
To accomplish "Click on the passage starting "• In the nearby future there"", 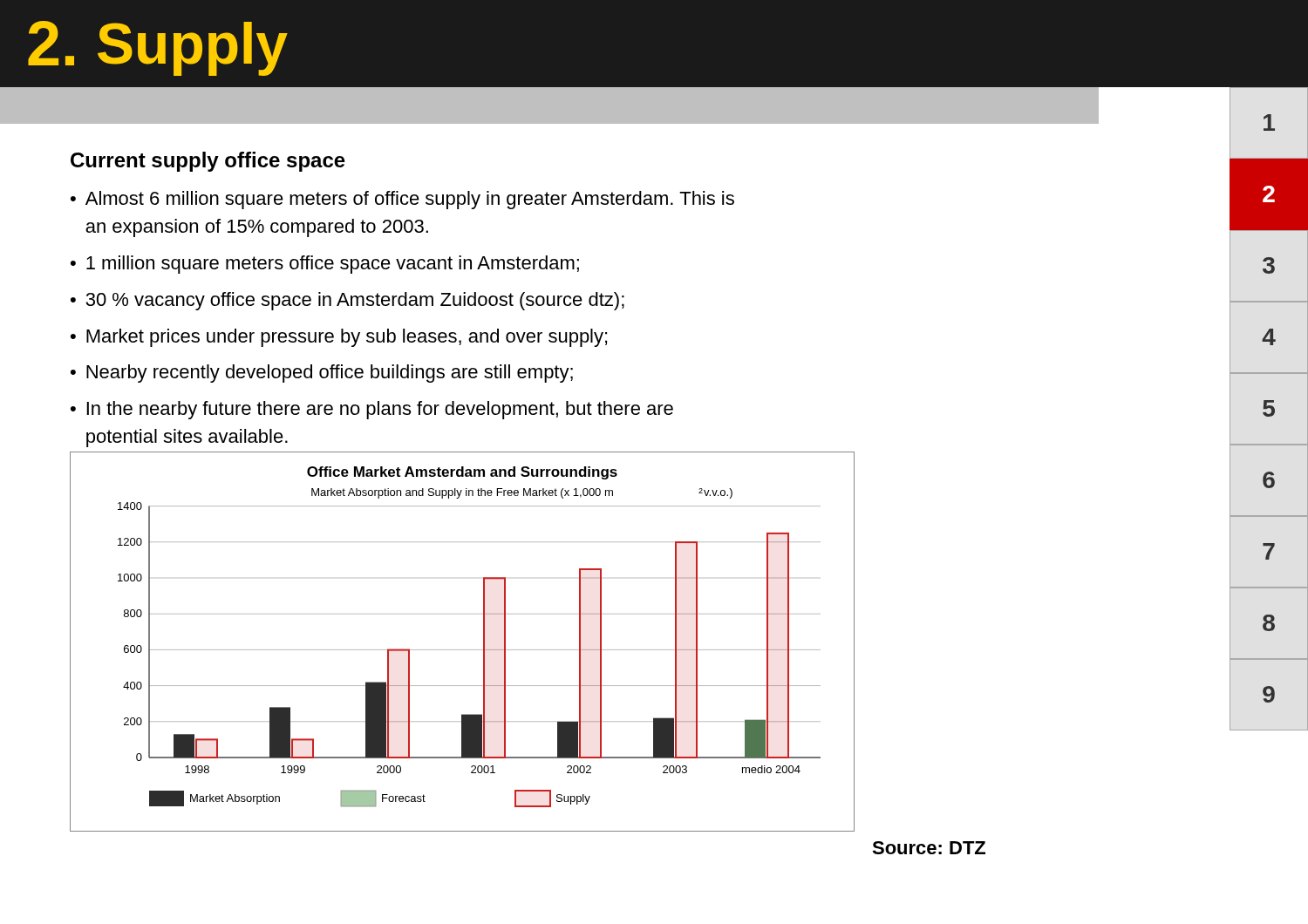I will pos(372,423).
